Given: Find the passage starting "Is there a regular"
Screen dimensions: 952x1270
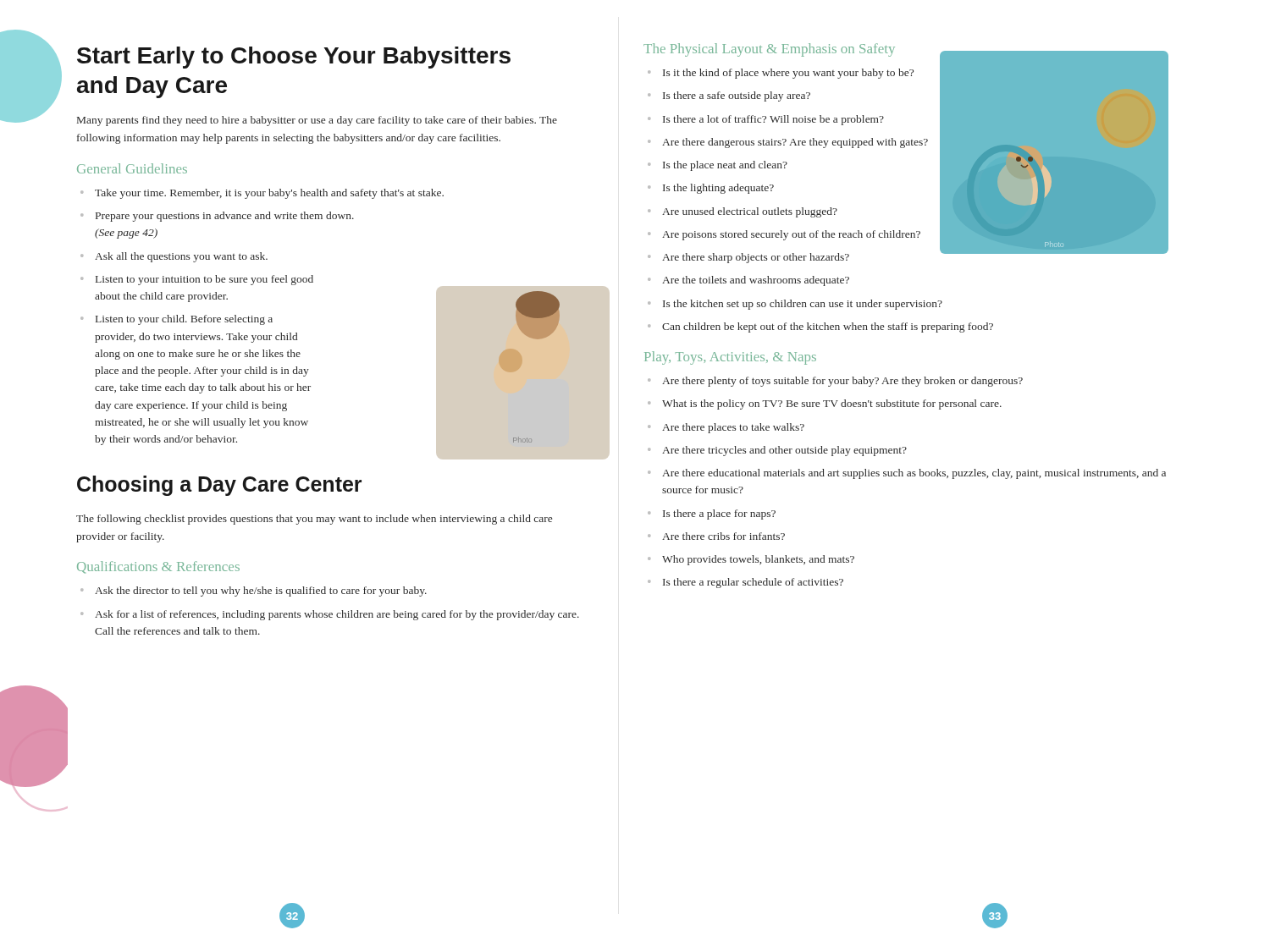Looking at the screenshot, I should (753, 582).
